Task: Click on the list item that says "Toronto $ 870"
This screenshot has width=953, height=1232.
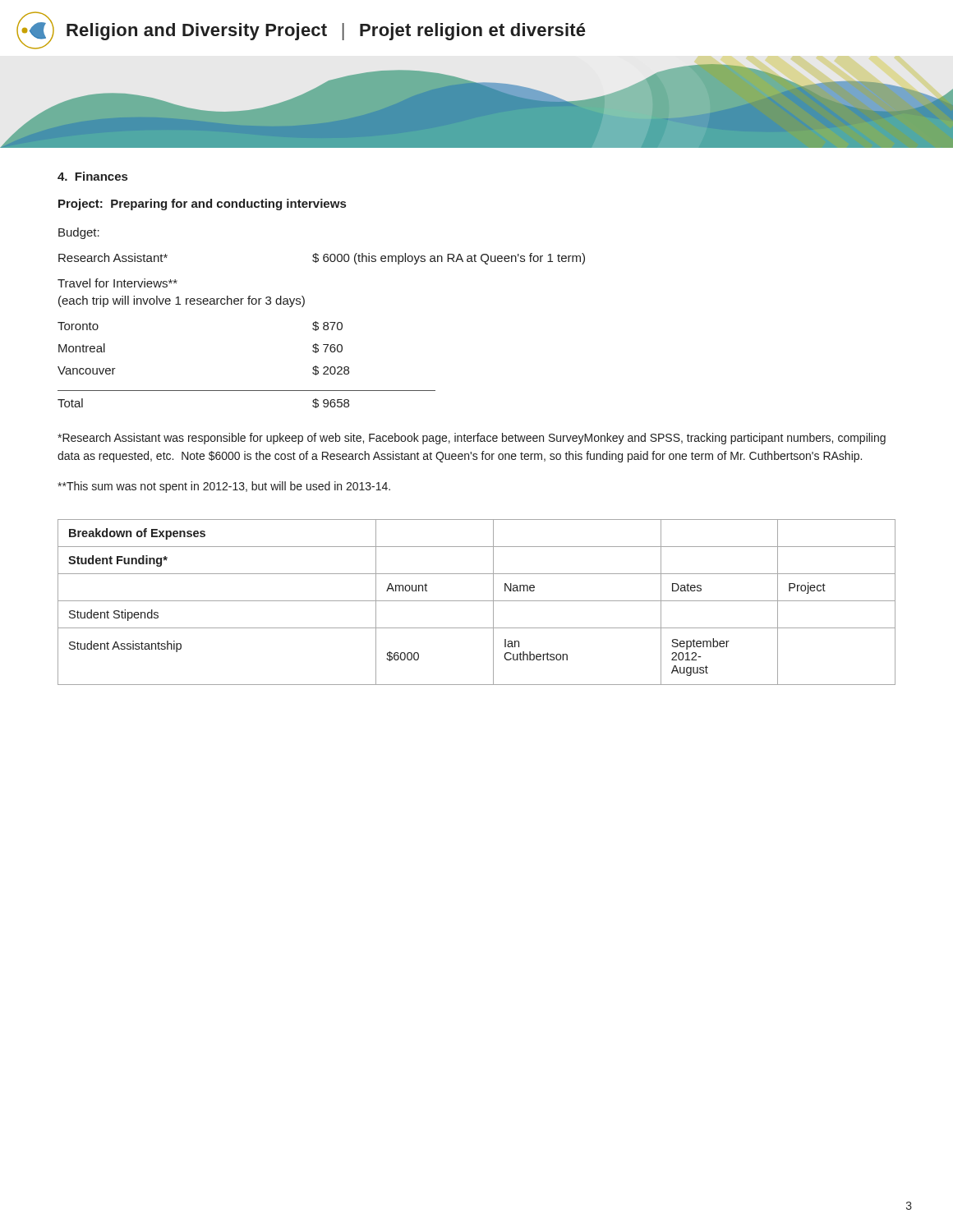Action: (x=76, y=326)
